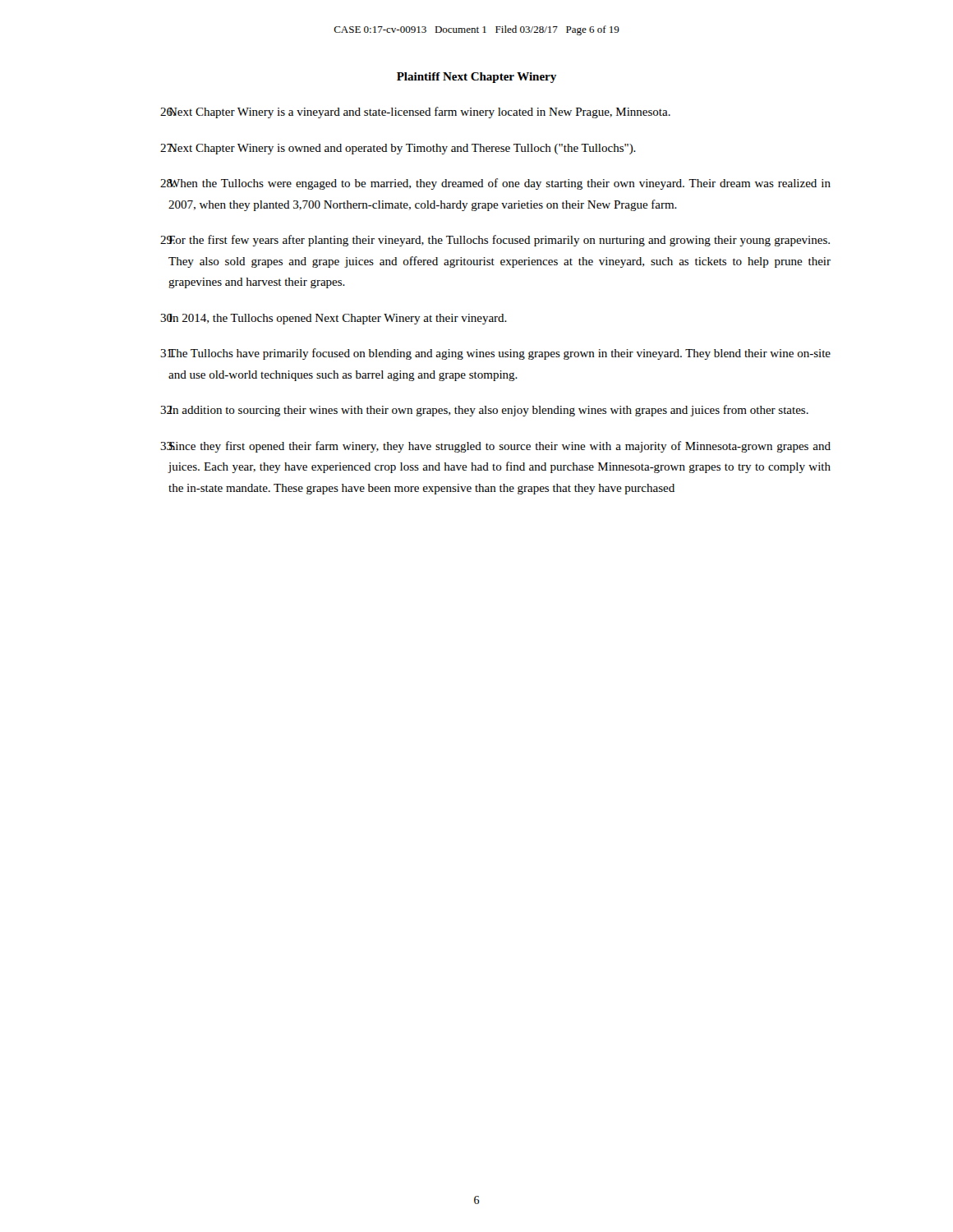Find the block on this page that starts "Since they first opened their farm winery,"
Image resolution: width=953 pixels, height=1232 pixels.
475,467
